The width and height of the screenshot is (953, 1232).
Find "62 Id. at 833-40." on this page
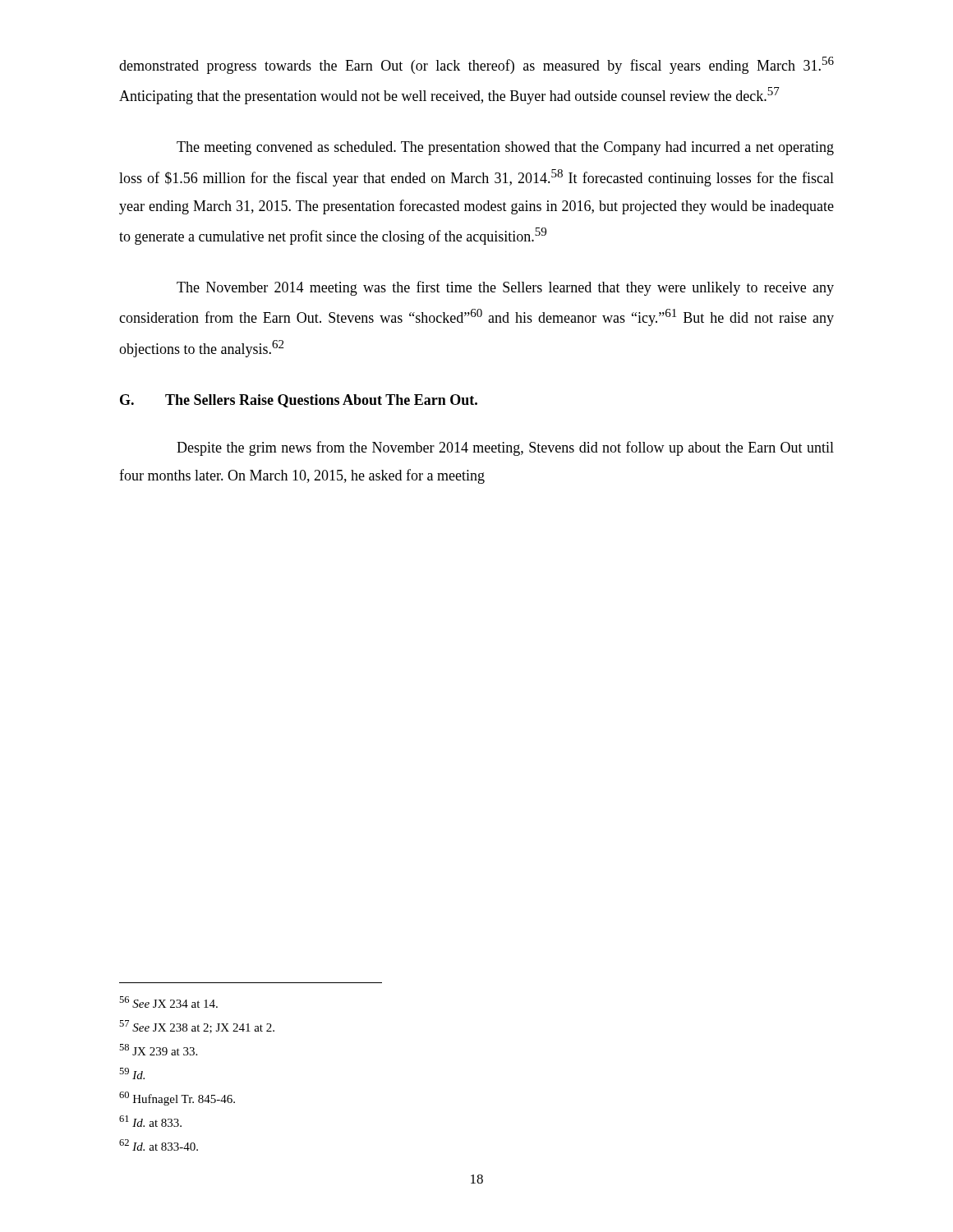pyautogui.click(x=159, y=1145)
